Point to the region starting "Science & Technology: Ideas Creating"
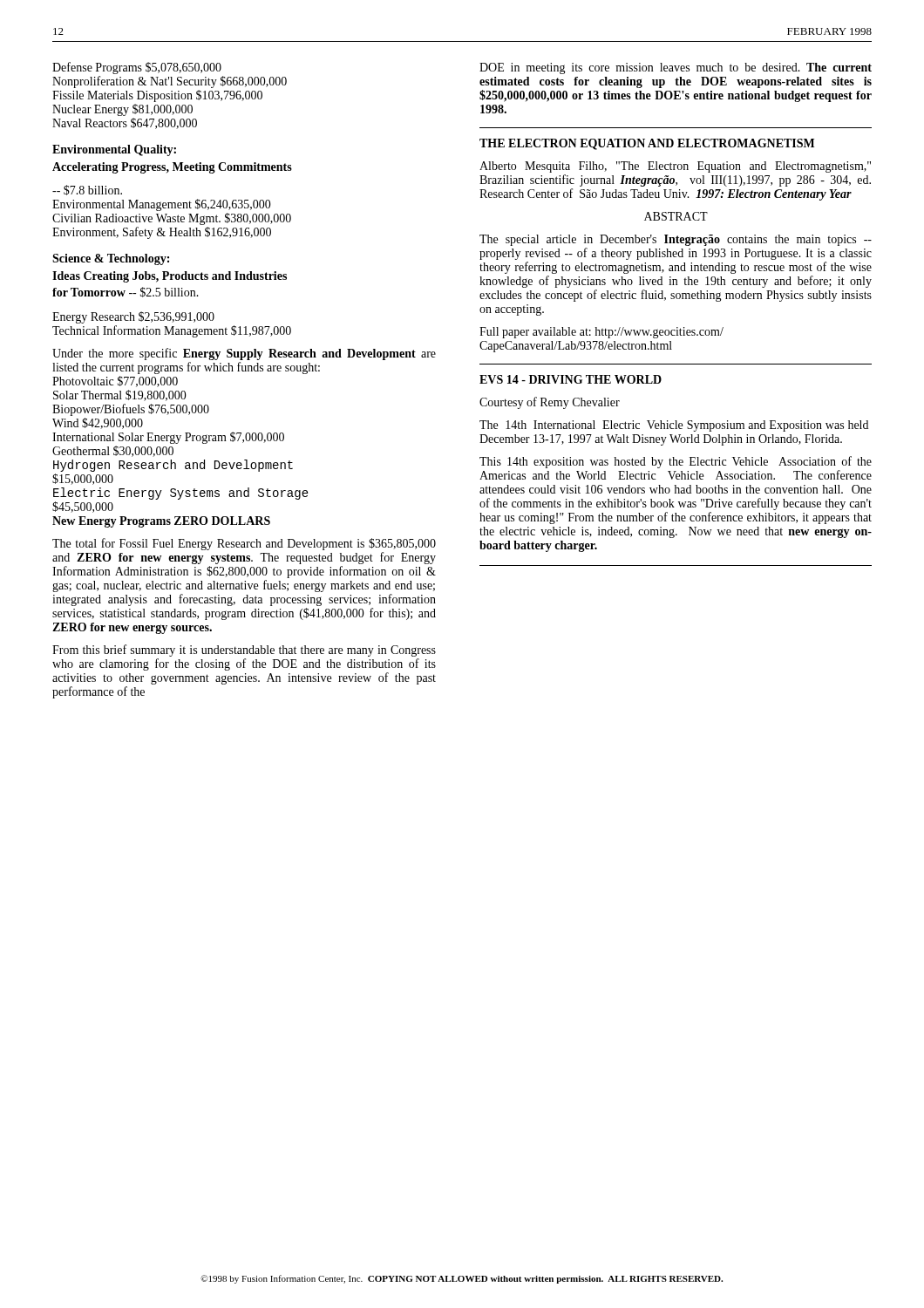The image size is (924, 1308). coord(244,276)
